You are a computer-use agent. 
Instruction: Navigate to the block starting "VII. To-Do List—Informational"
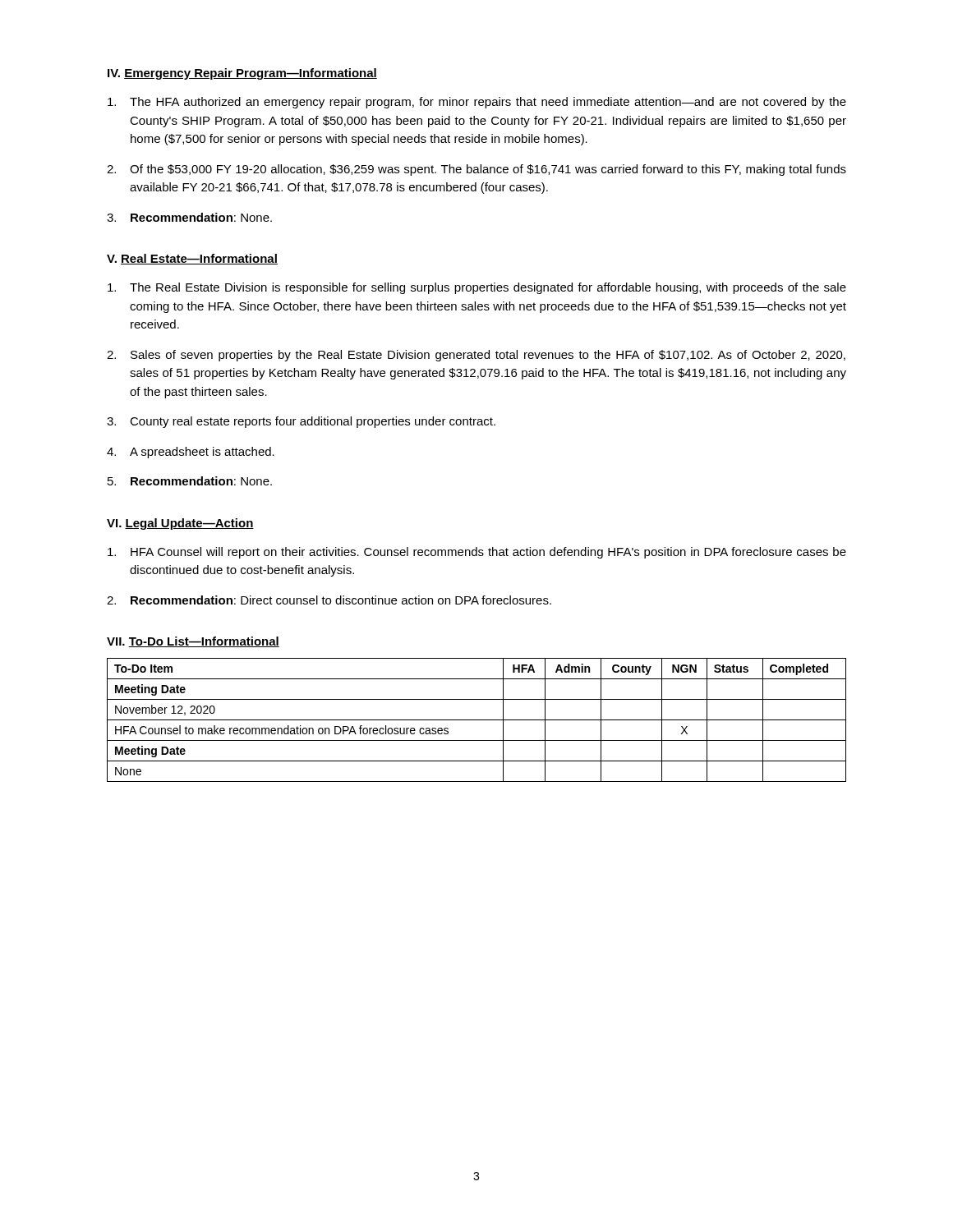193,641
